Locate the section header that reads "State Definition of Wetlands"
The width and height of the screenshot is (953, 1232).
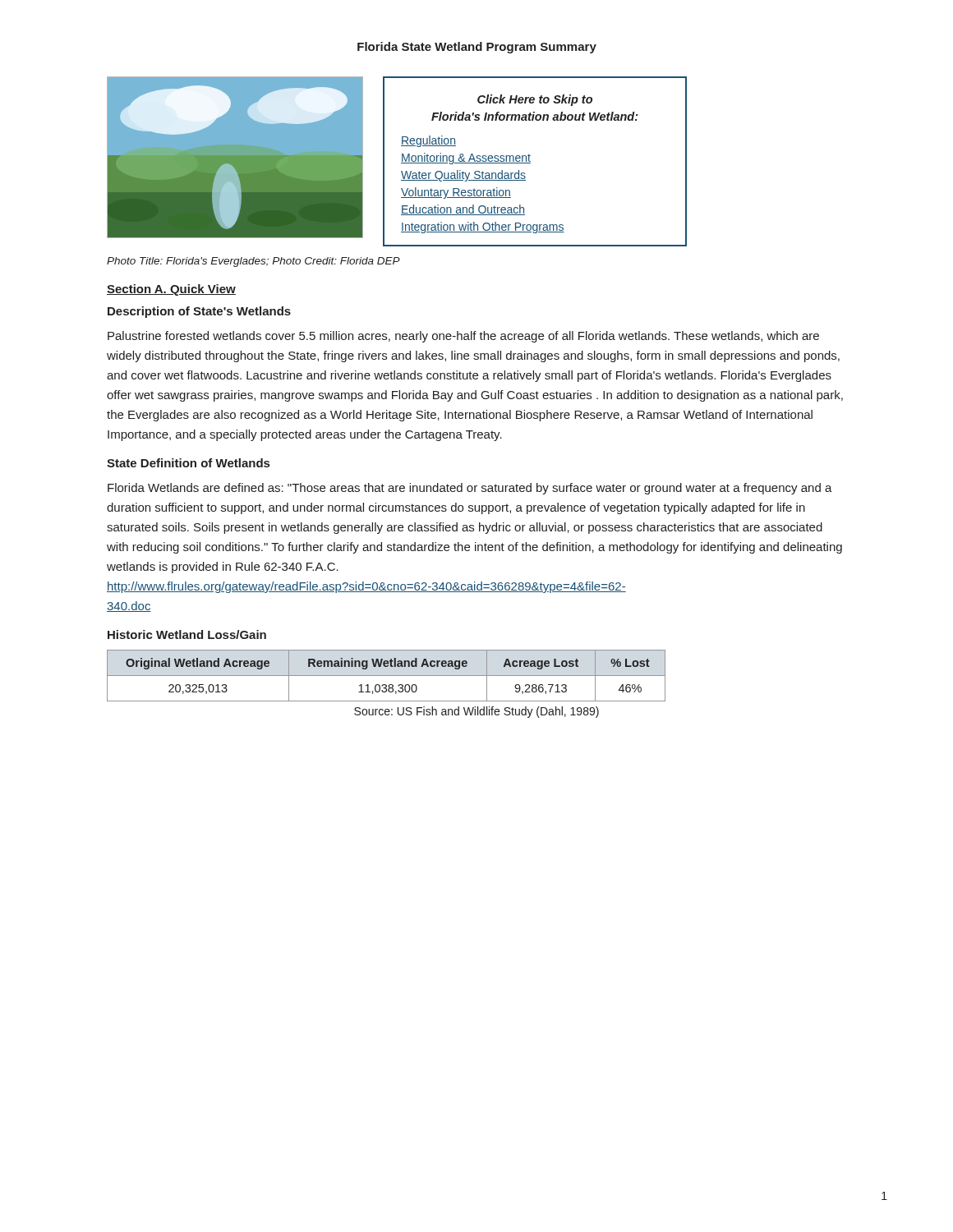pos(189,463)
